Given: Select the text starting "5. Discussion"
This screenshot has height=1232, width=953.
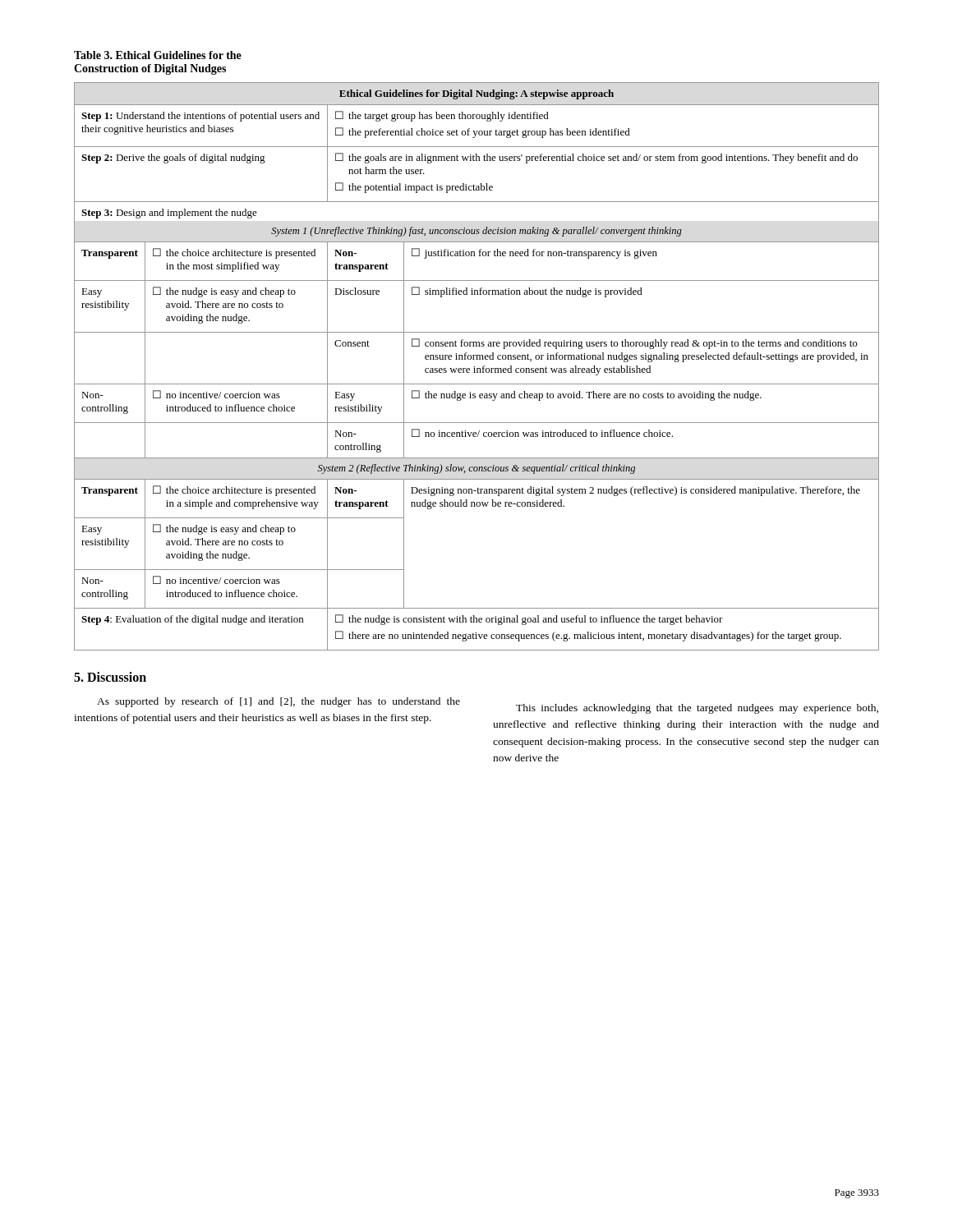Looking at the screenshot, I should pyautogui.click(x=110, y=677).
